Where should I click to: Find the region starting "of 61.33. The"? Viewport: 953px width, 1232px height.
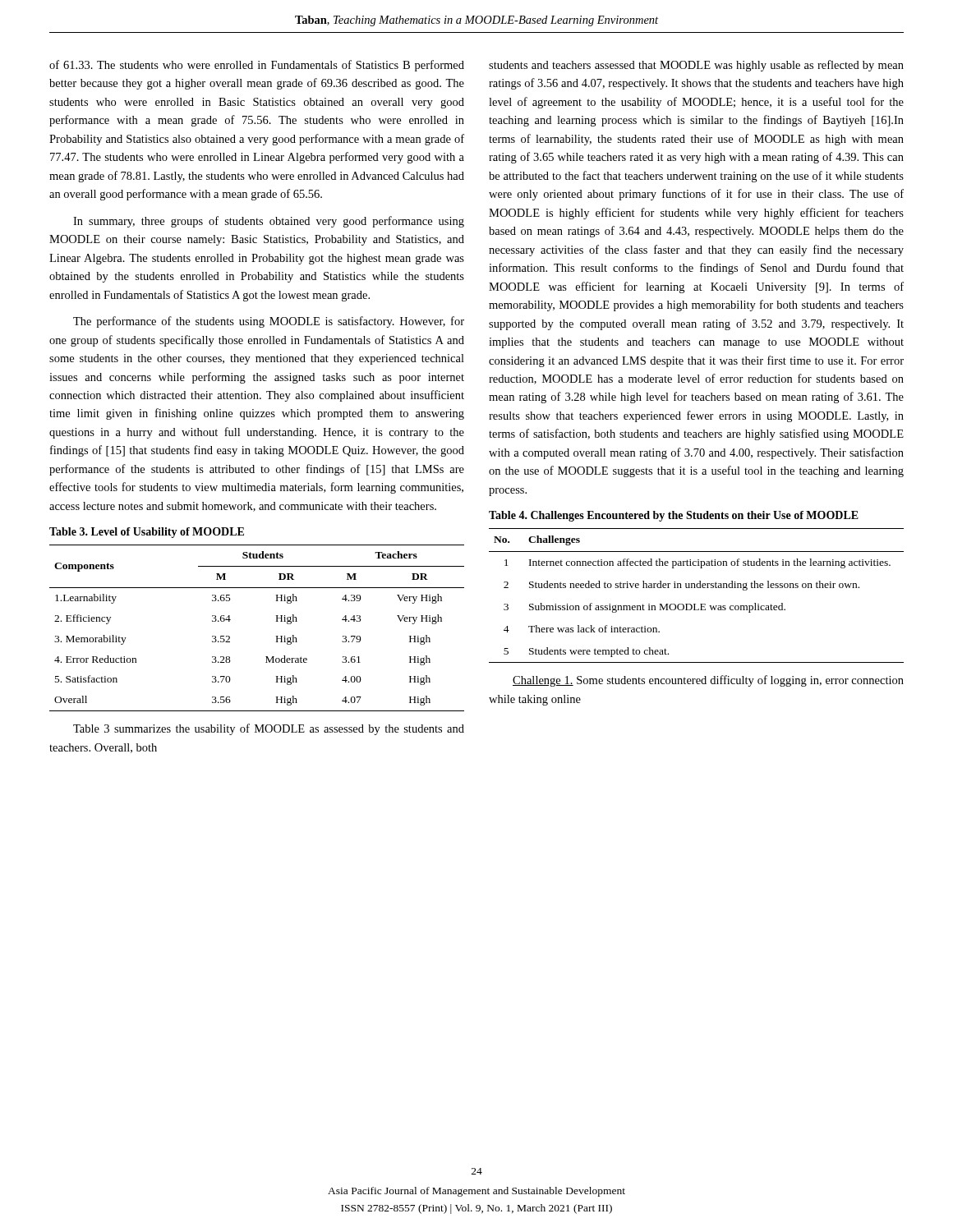point(257,130)
